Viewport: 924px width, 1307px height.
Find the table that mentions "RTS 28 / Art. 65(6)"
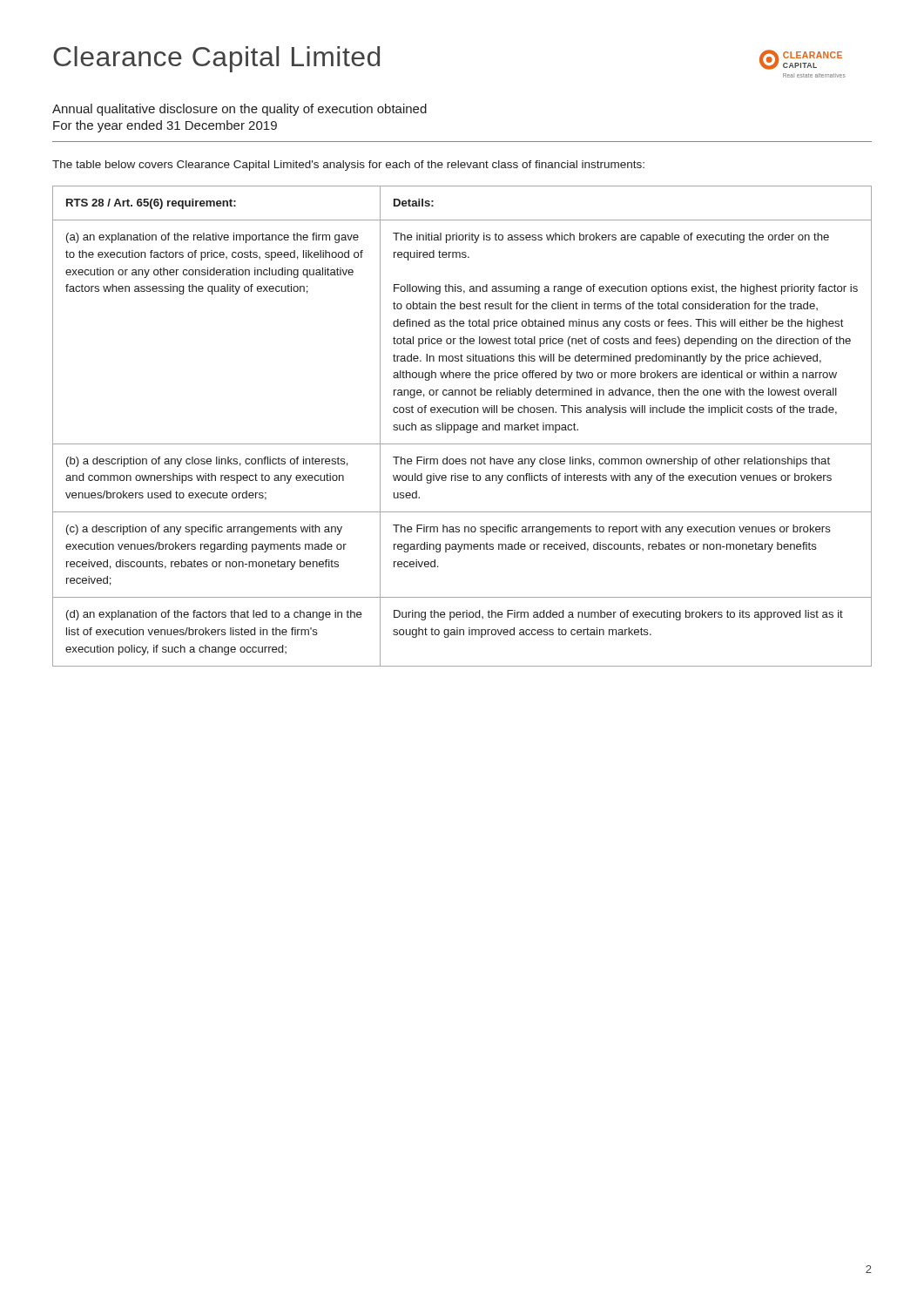(462, 426)
